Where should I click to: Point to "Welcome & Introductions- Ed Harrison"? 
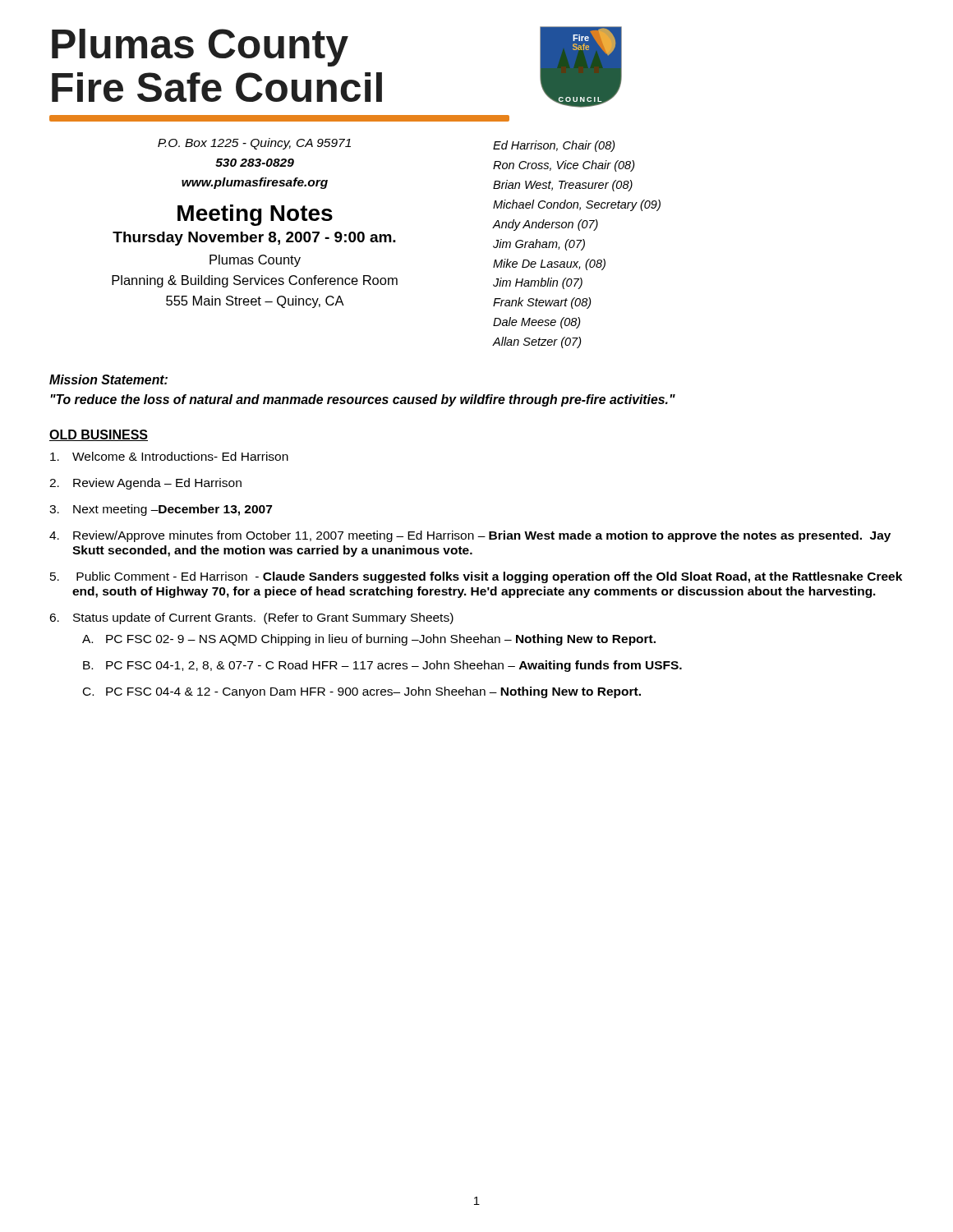169,456
